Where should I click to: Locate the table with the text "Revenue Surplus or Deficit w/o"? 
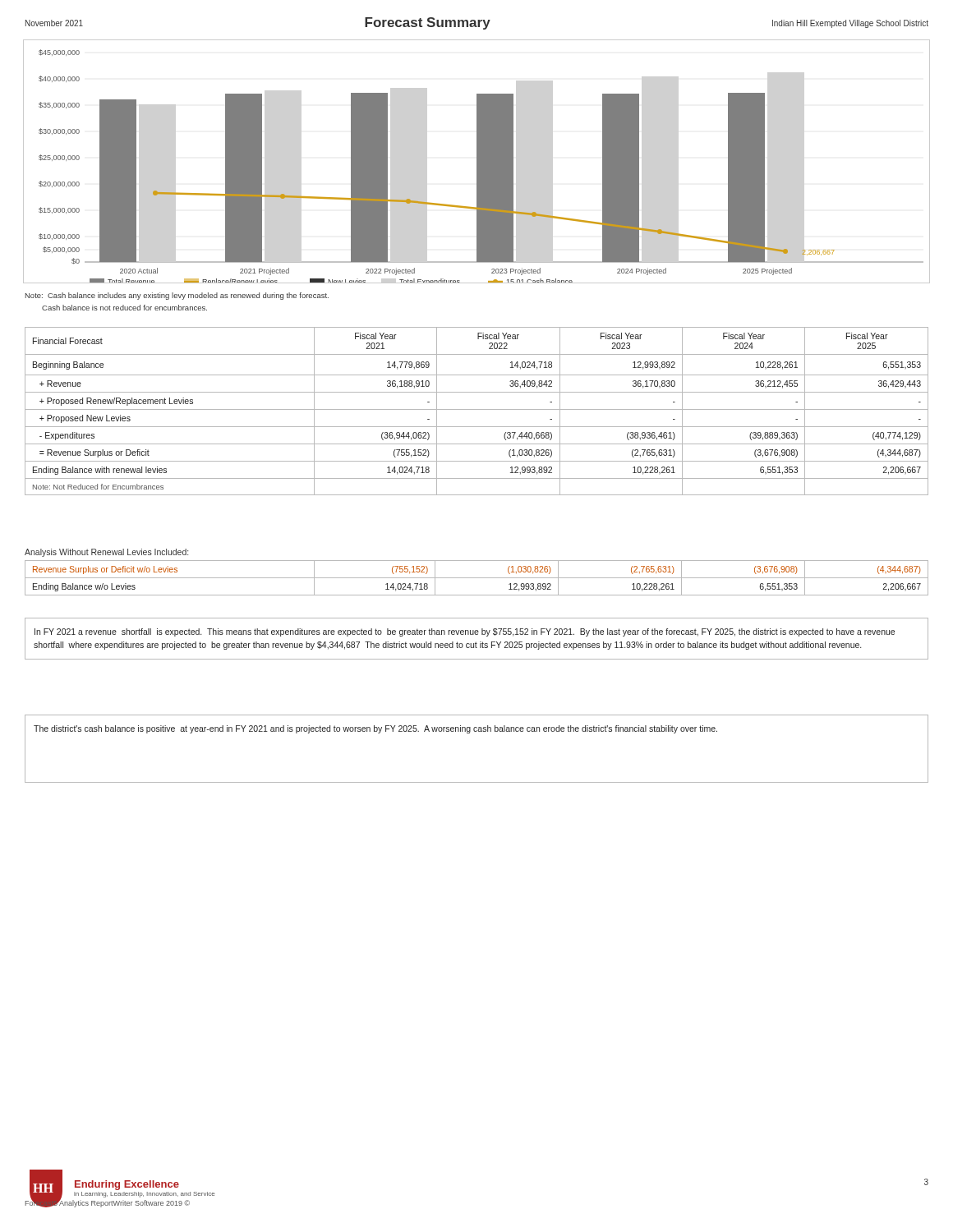(x=476, y=578)
